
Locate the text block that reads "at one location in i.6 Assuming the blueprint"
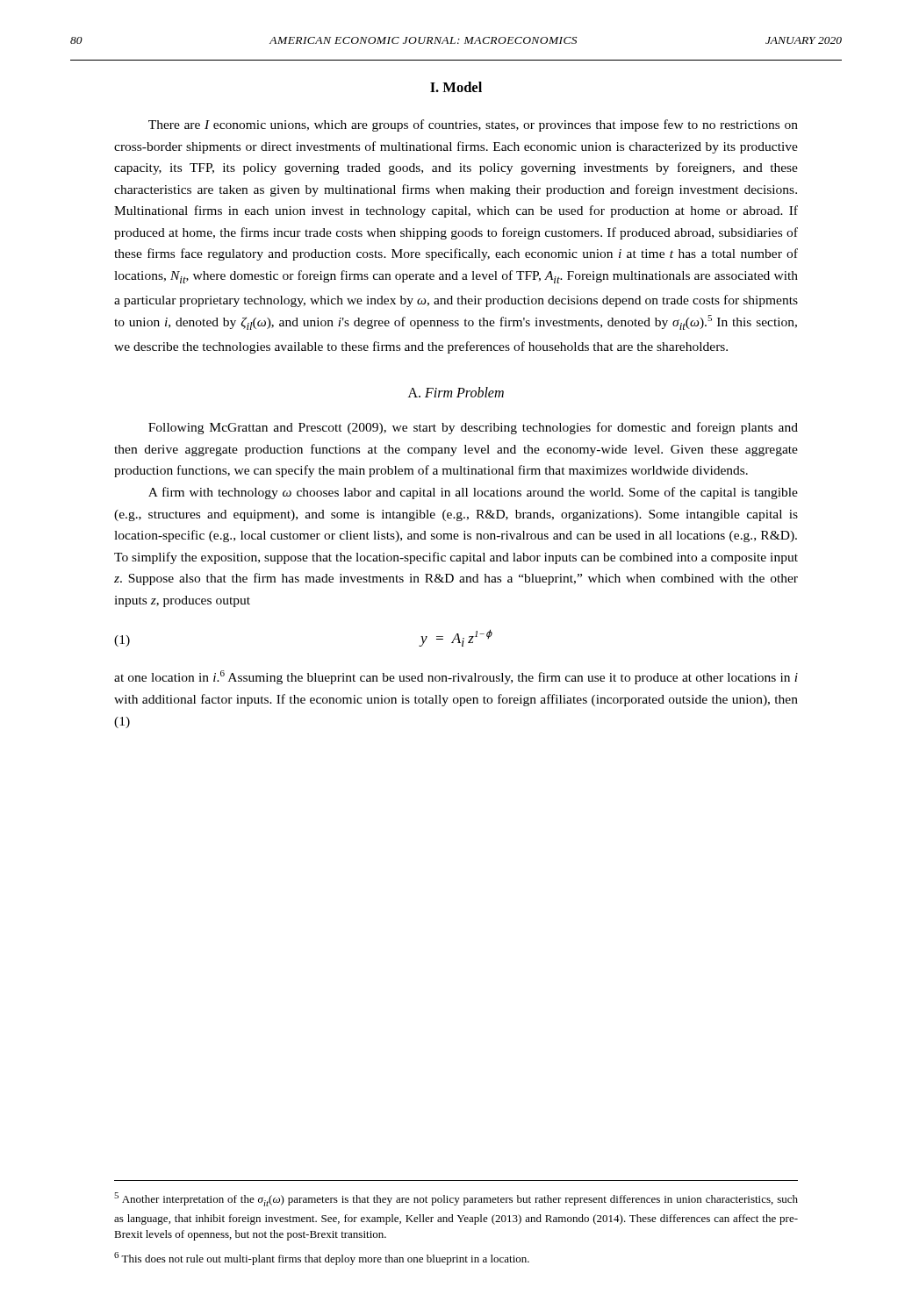456,698
